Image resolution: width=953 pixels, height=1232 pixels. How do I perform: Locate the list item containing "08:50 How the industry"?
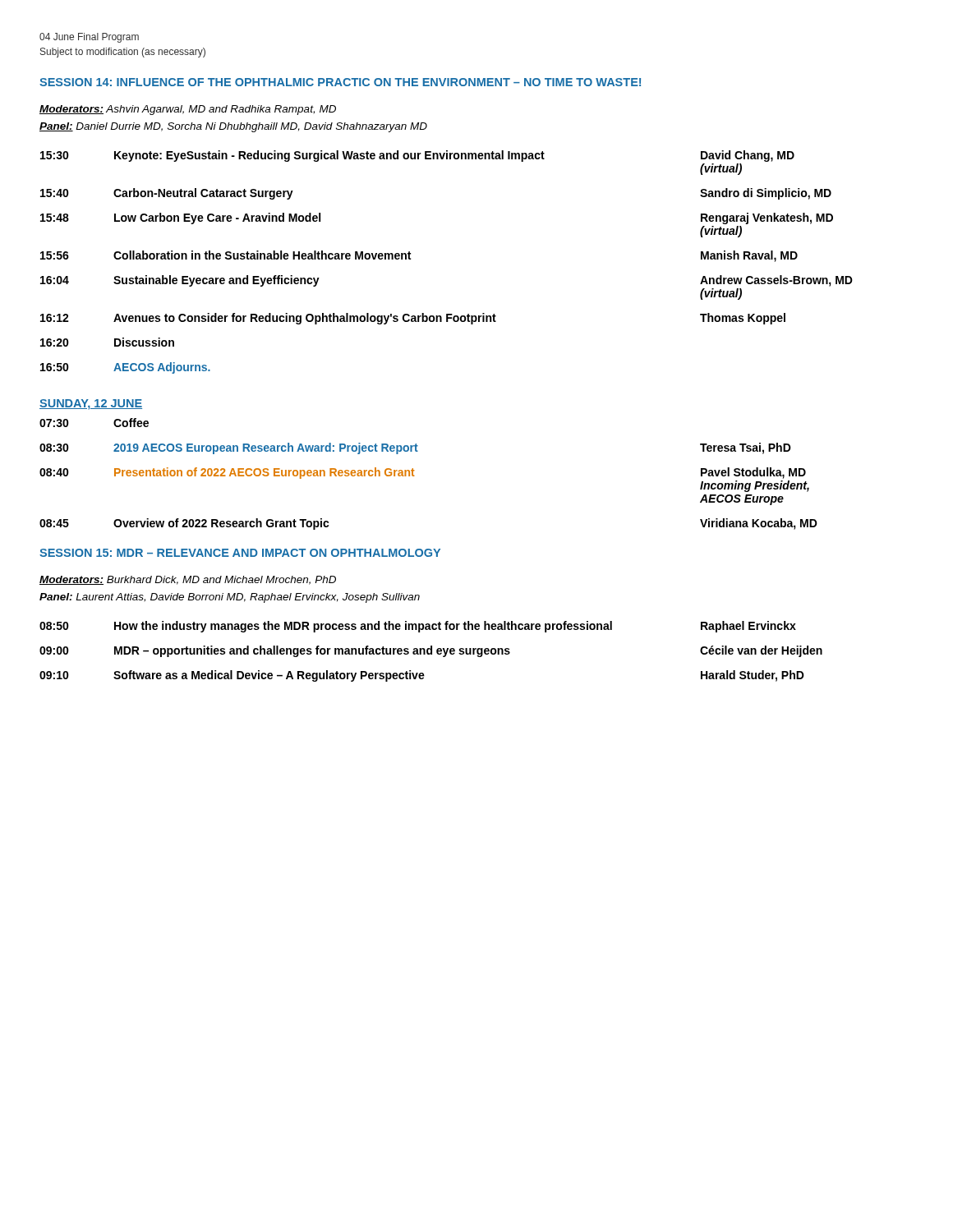(x=476, y=626)
